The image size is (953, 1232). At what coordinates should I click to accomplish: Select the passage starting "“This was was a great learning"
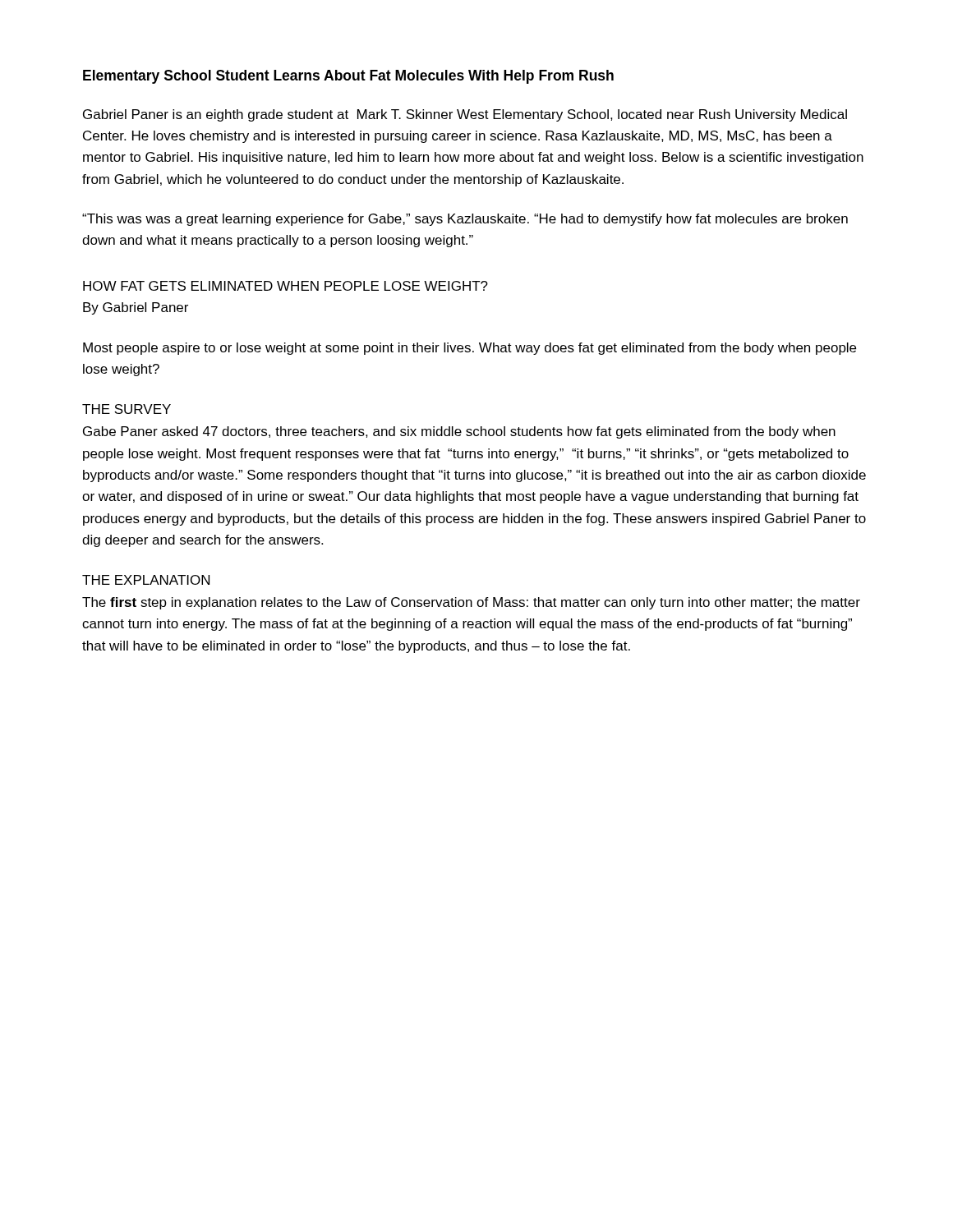[x=465, y=230]
